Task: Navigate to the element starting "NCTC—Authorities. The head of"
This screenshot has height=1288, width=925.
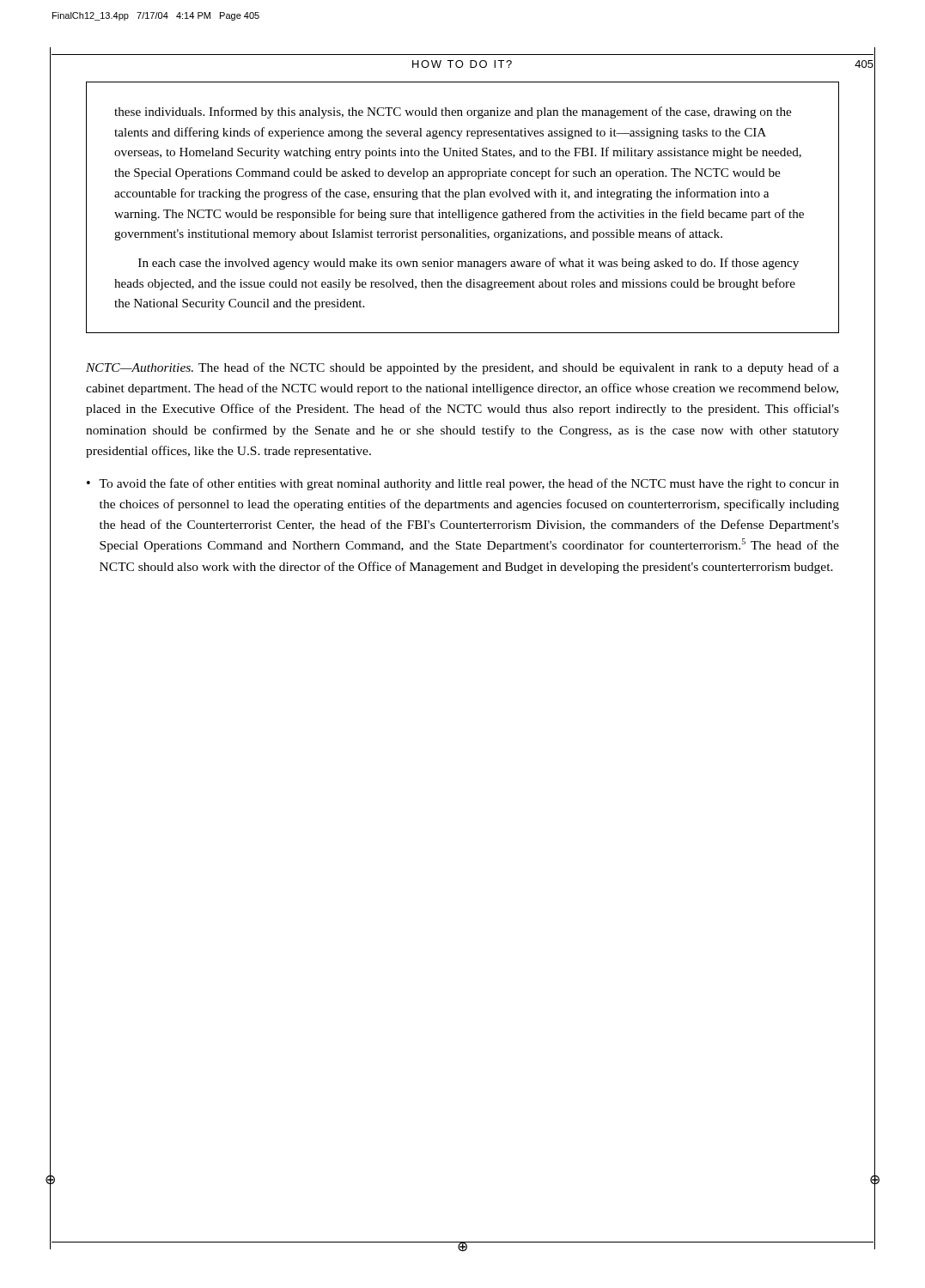Action: [x=462, y=409]
